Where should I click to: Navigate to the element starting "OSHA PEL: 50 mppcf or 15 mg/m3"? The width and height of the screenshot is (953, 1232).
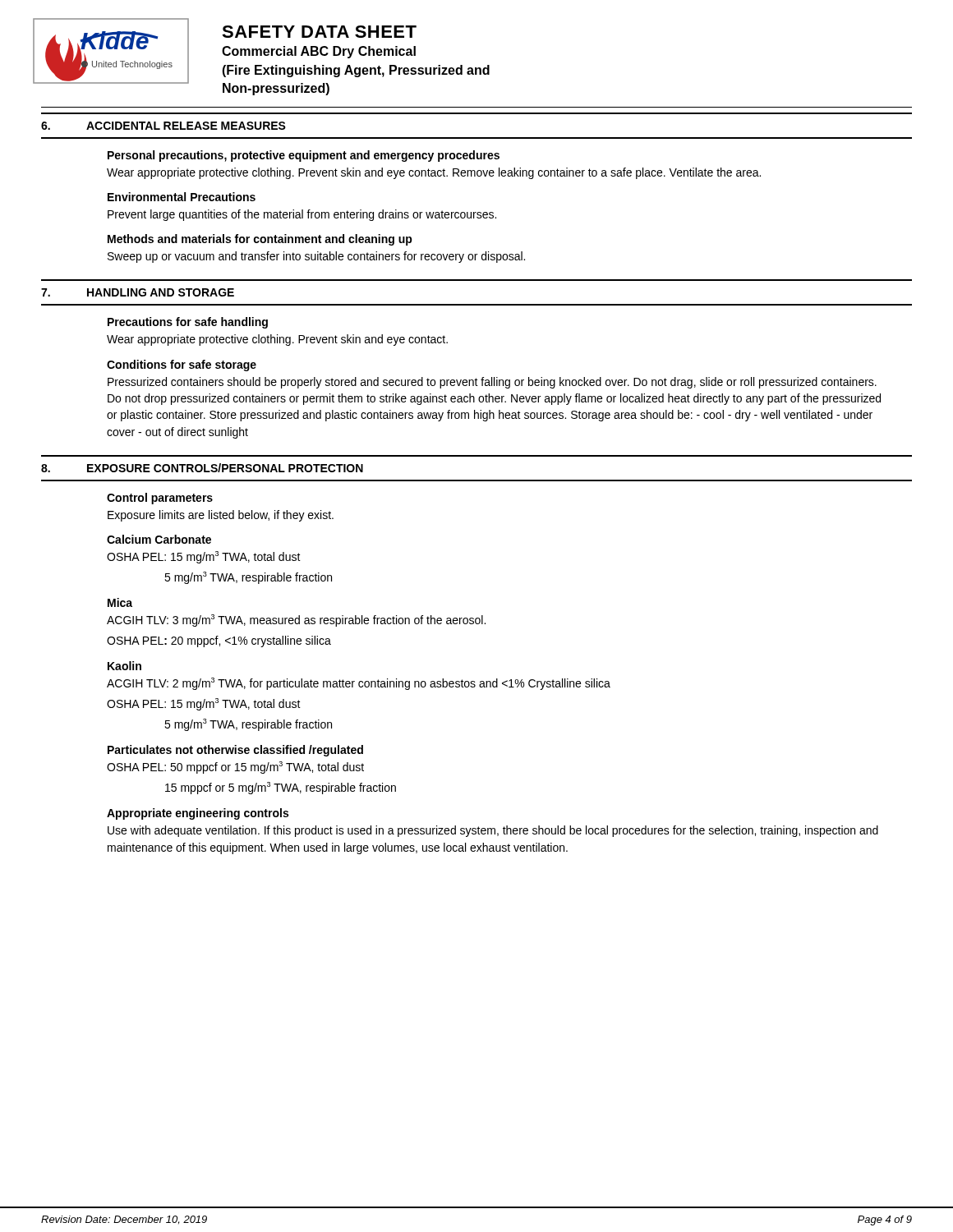coord(235,768)
